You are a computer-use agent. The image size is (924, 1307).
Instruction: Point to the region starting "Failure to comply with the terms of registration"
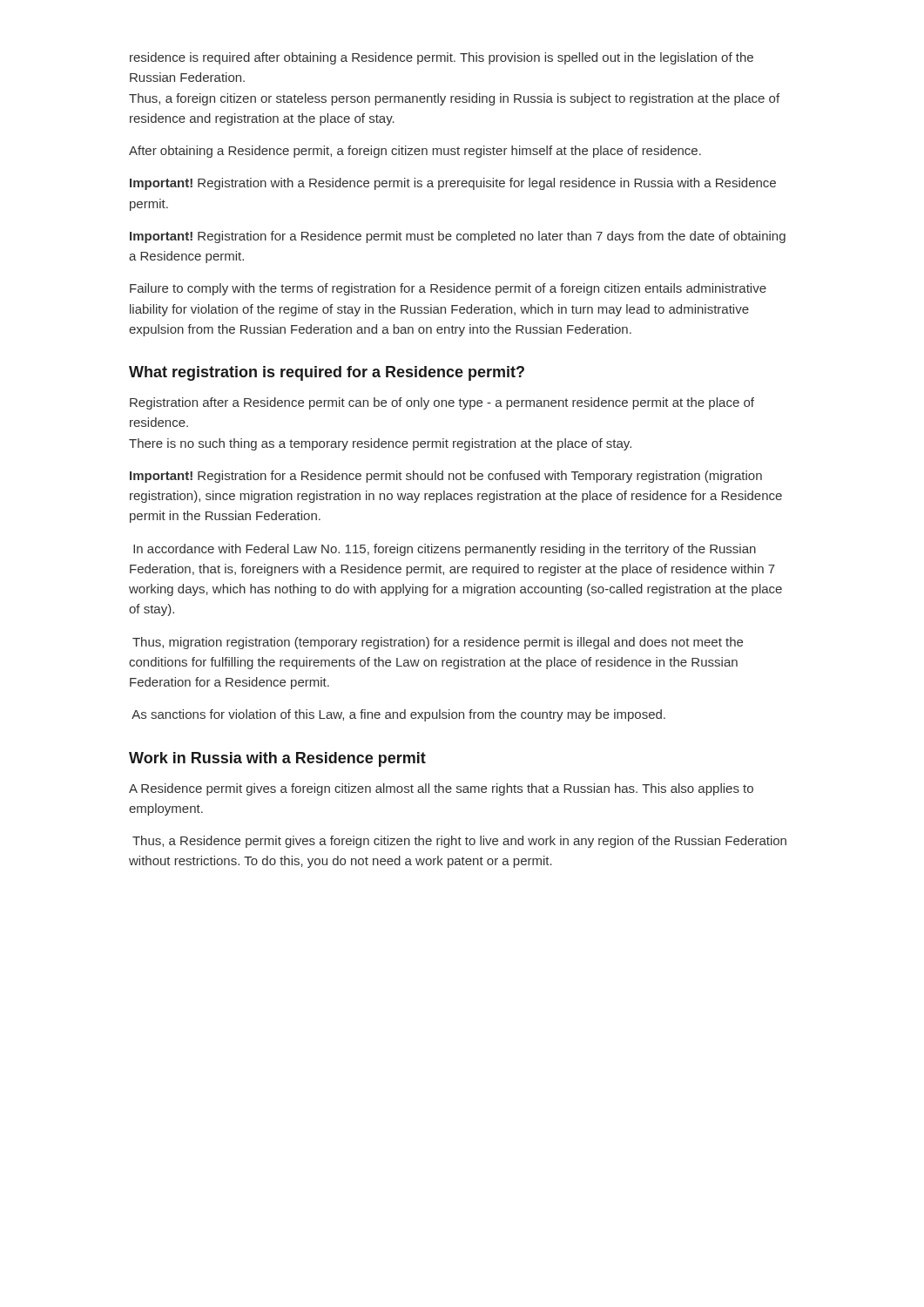click(x=462, y=309)
